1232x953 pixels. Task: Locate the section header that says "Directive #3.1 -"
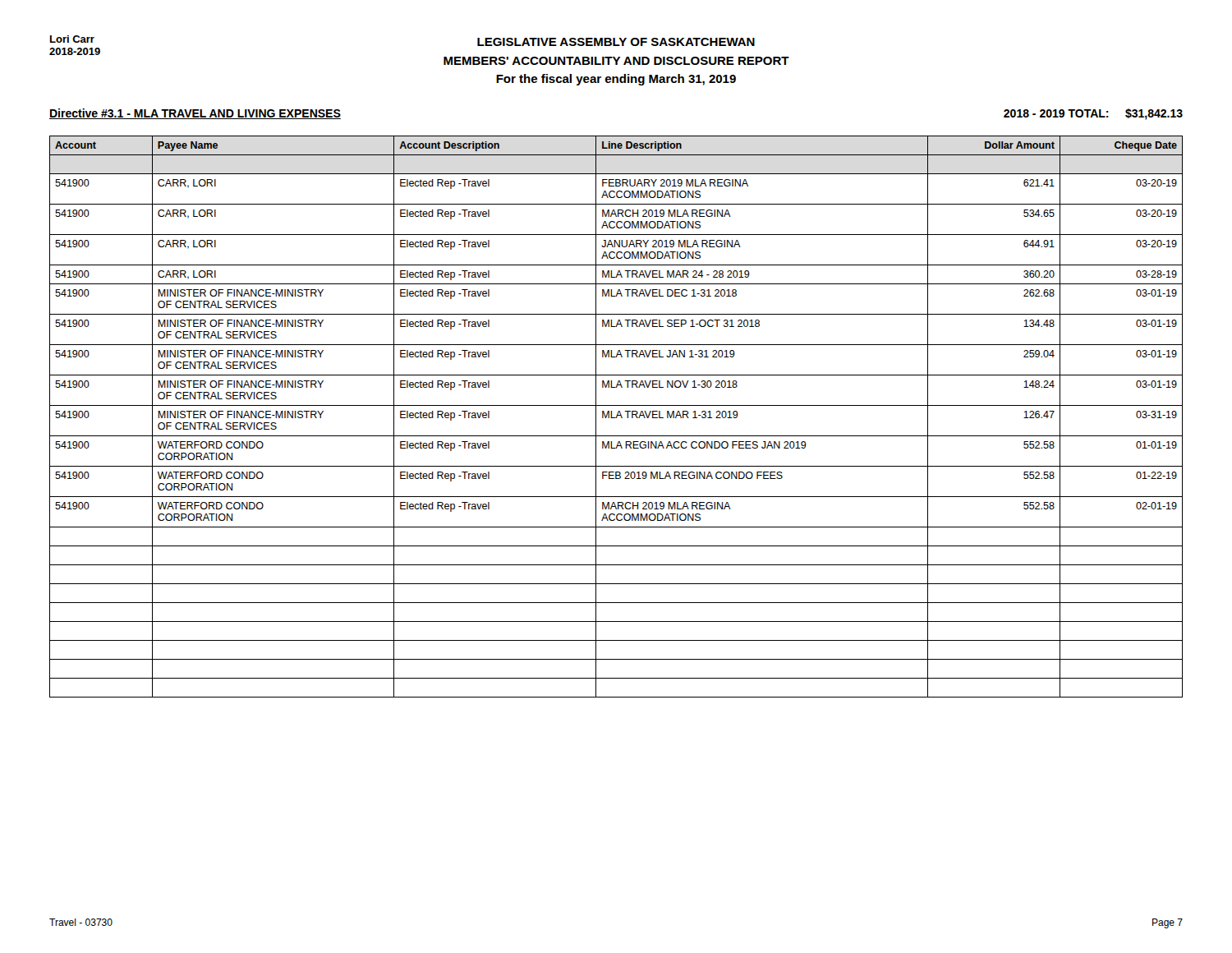coord(195,113)
